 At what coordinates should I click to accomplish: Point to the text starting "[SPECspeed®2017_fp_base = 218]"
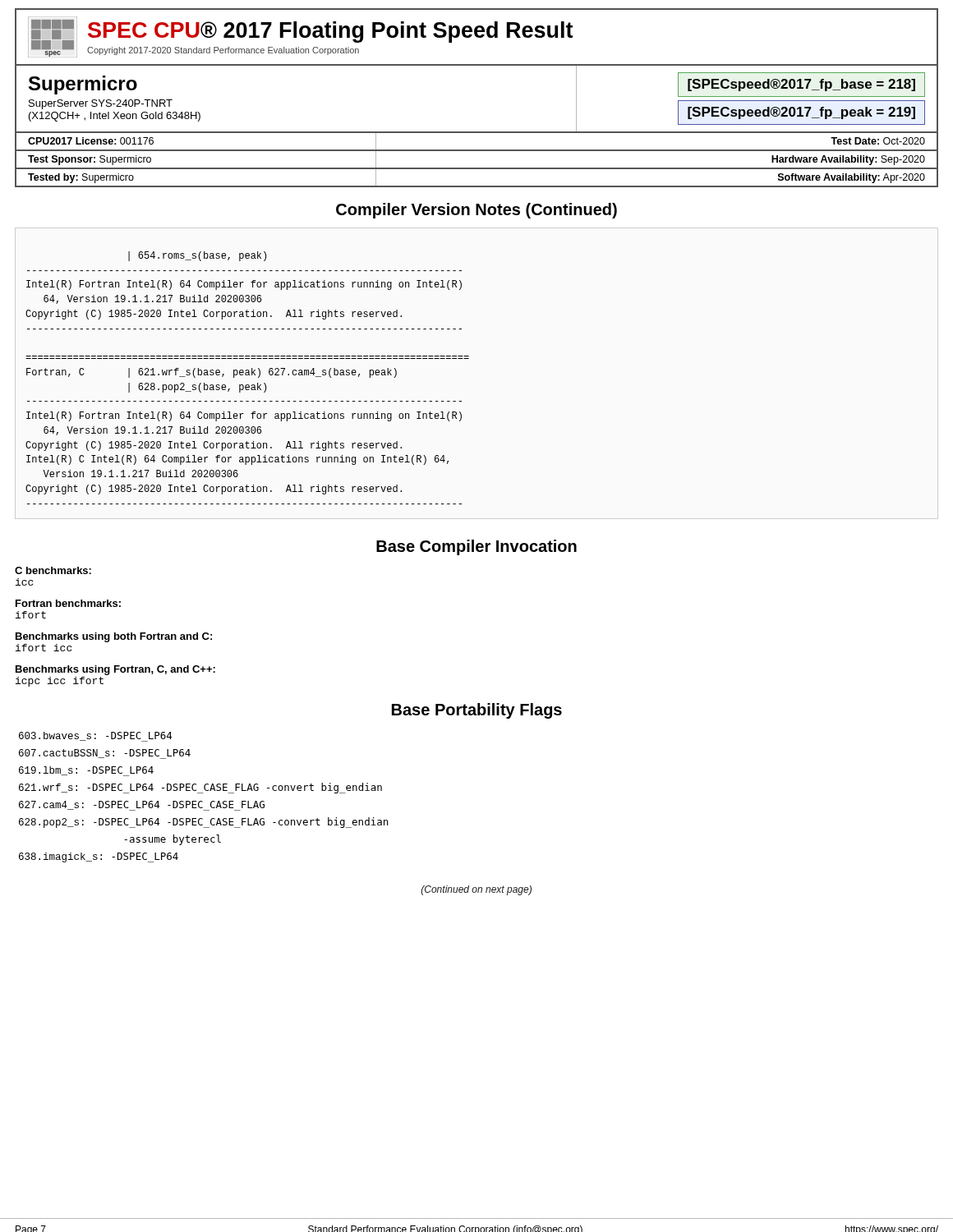[802, 84]
